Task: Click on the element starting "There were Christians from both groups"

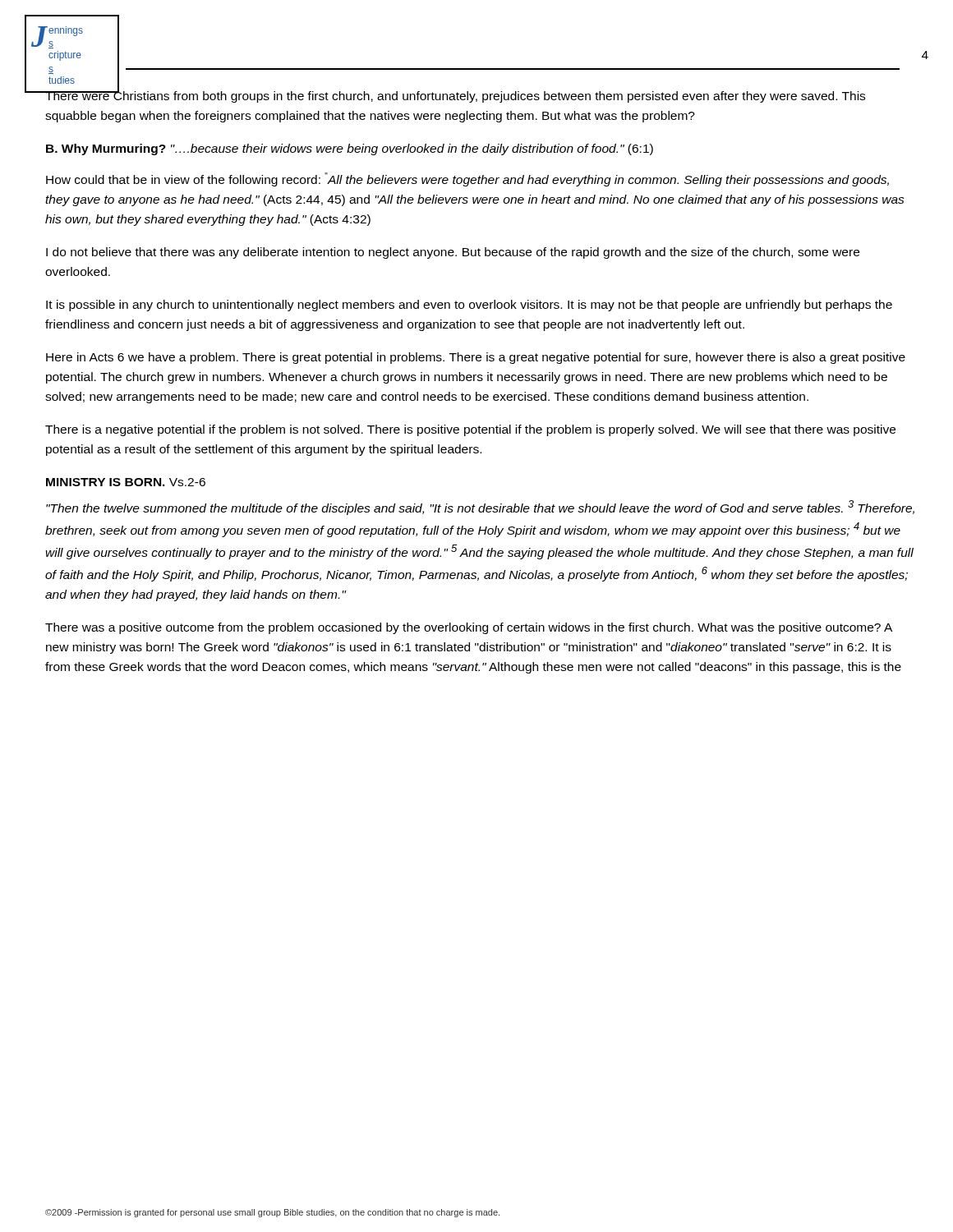Action: pos(481,106)
